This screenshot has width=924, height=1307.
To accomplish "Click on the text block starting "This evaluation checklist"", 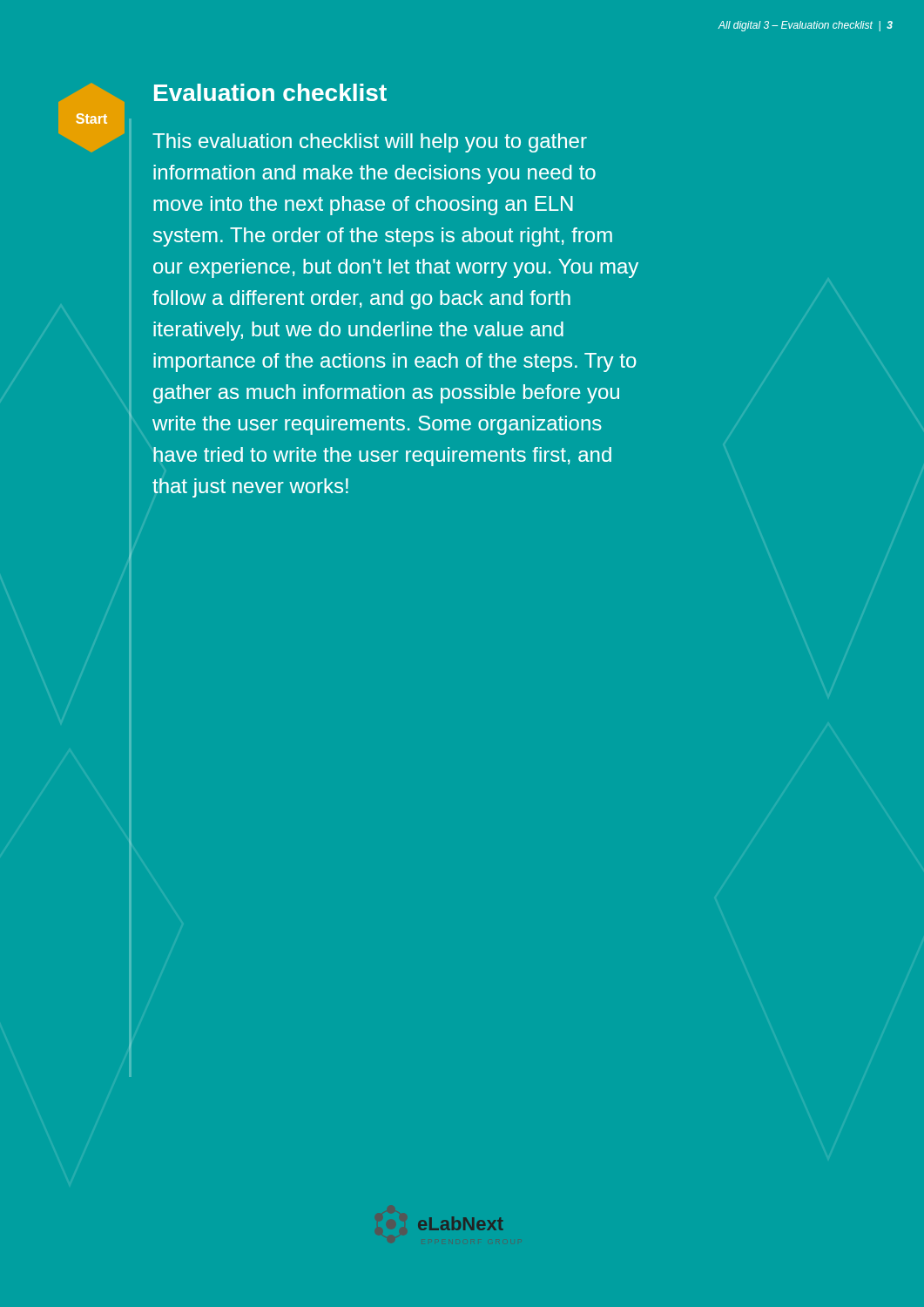I will pos(395,313).
